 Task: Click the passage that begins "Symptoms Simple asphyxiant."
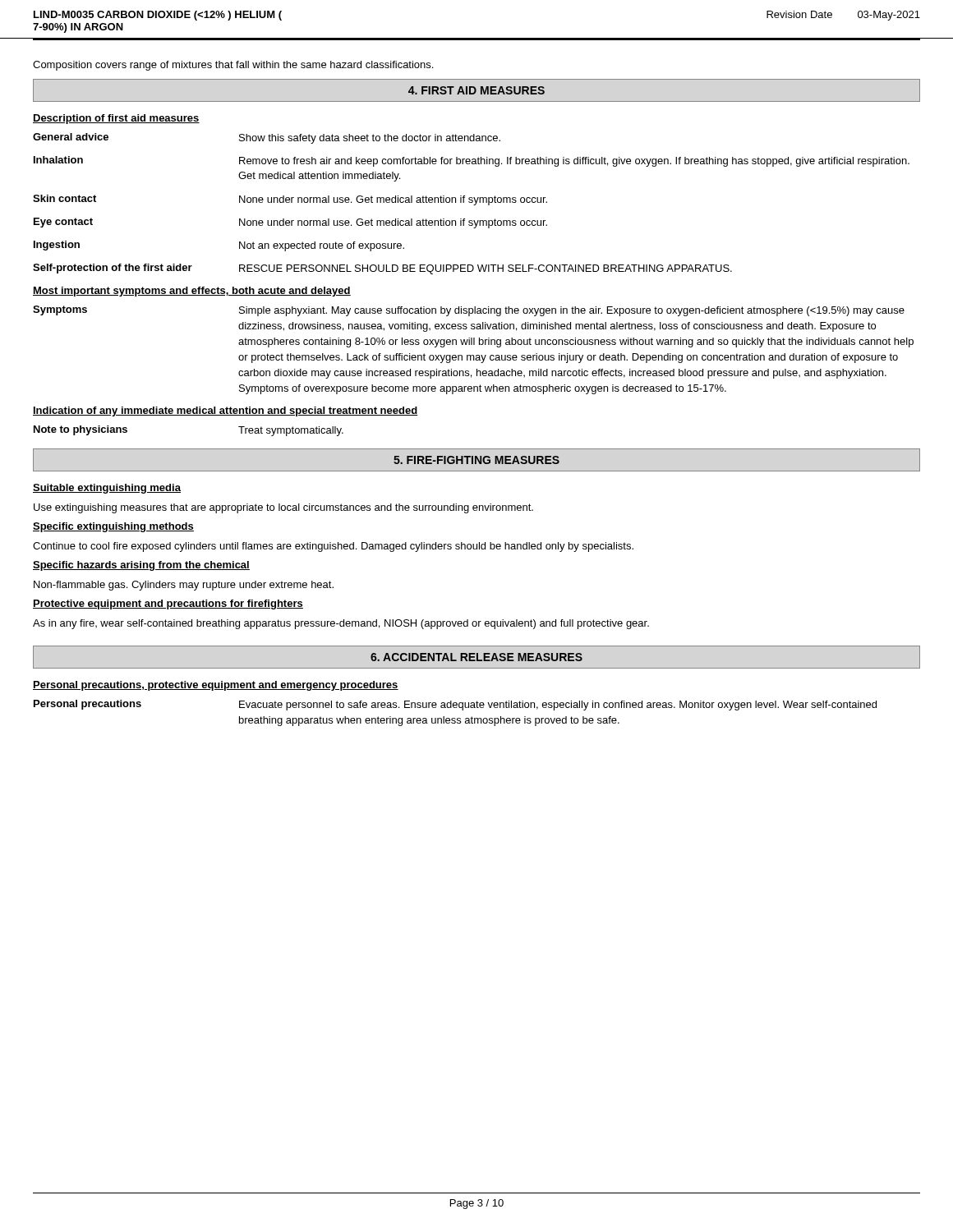click(x=476, y=350)
